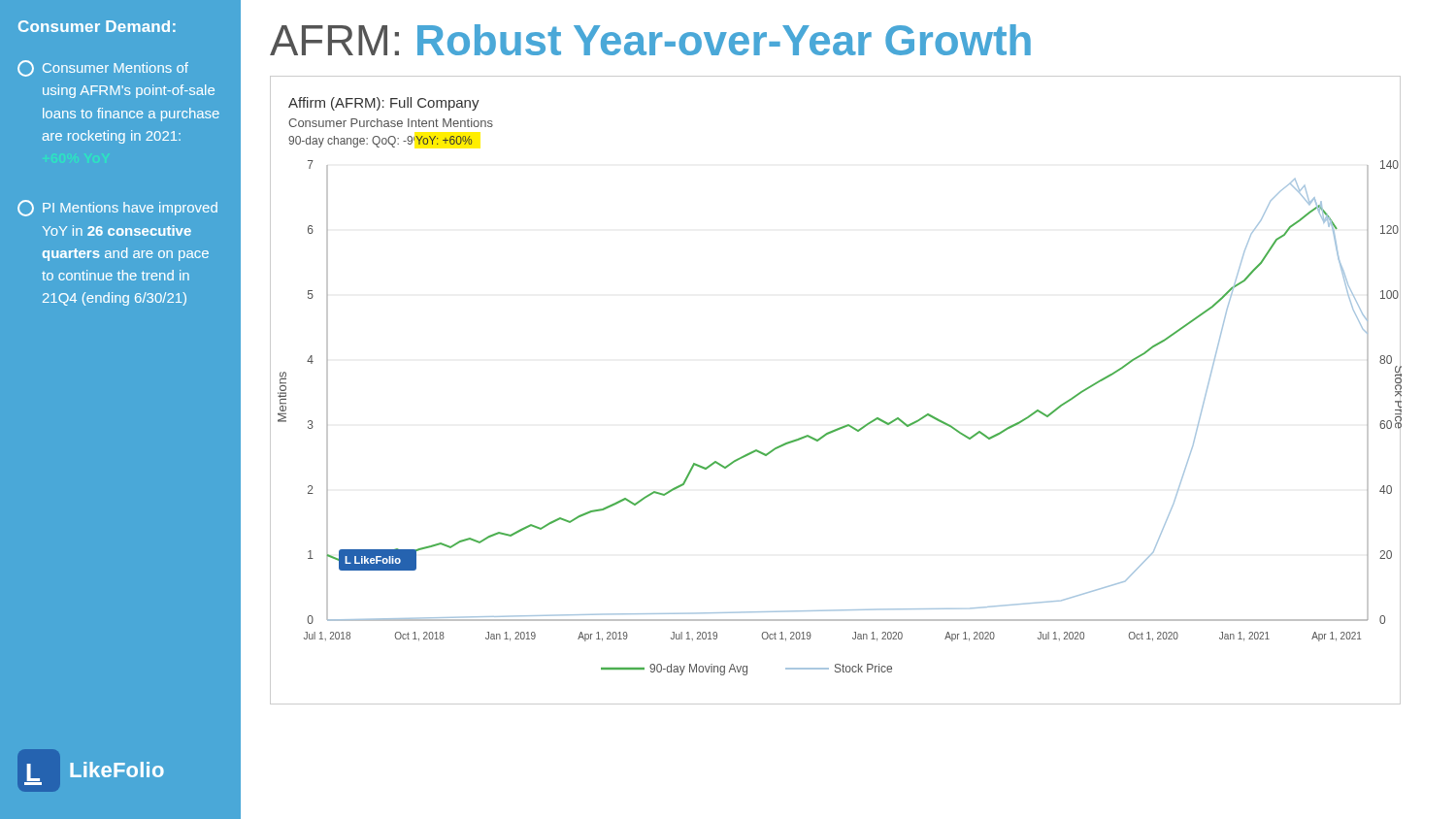The width and height of the screenshot is (1456, 819).
Task: Find the logo
Action: 91,770
